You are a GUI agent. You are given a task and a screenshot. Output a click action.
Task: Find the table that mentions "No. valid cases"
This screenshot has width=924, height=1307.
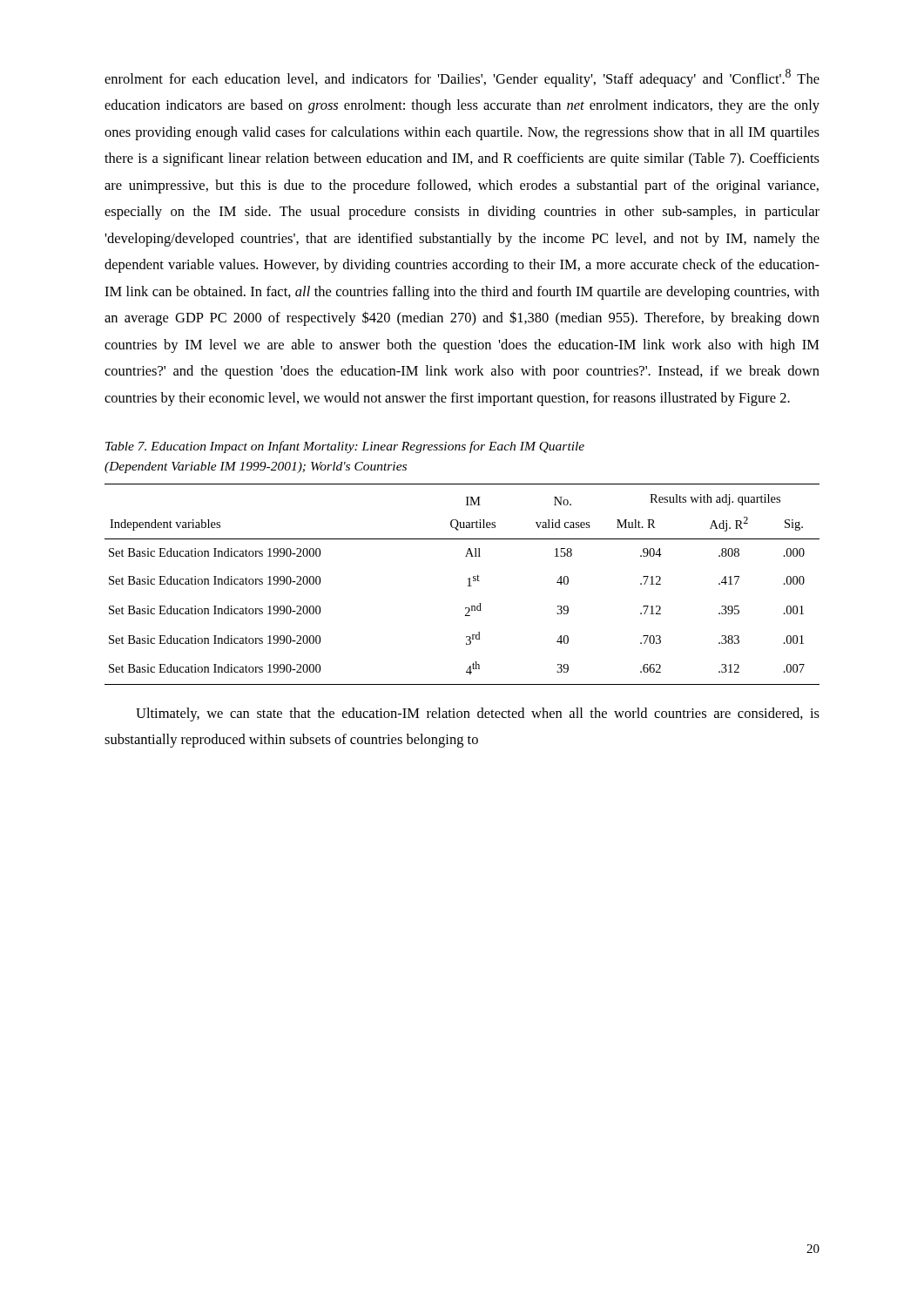[x=462, y=584]
